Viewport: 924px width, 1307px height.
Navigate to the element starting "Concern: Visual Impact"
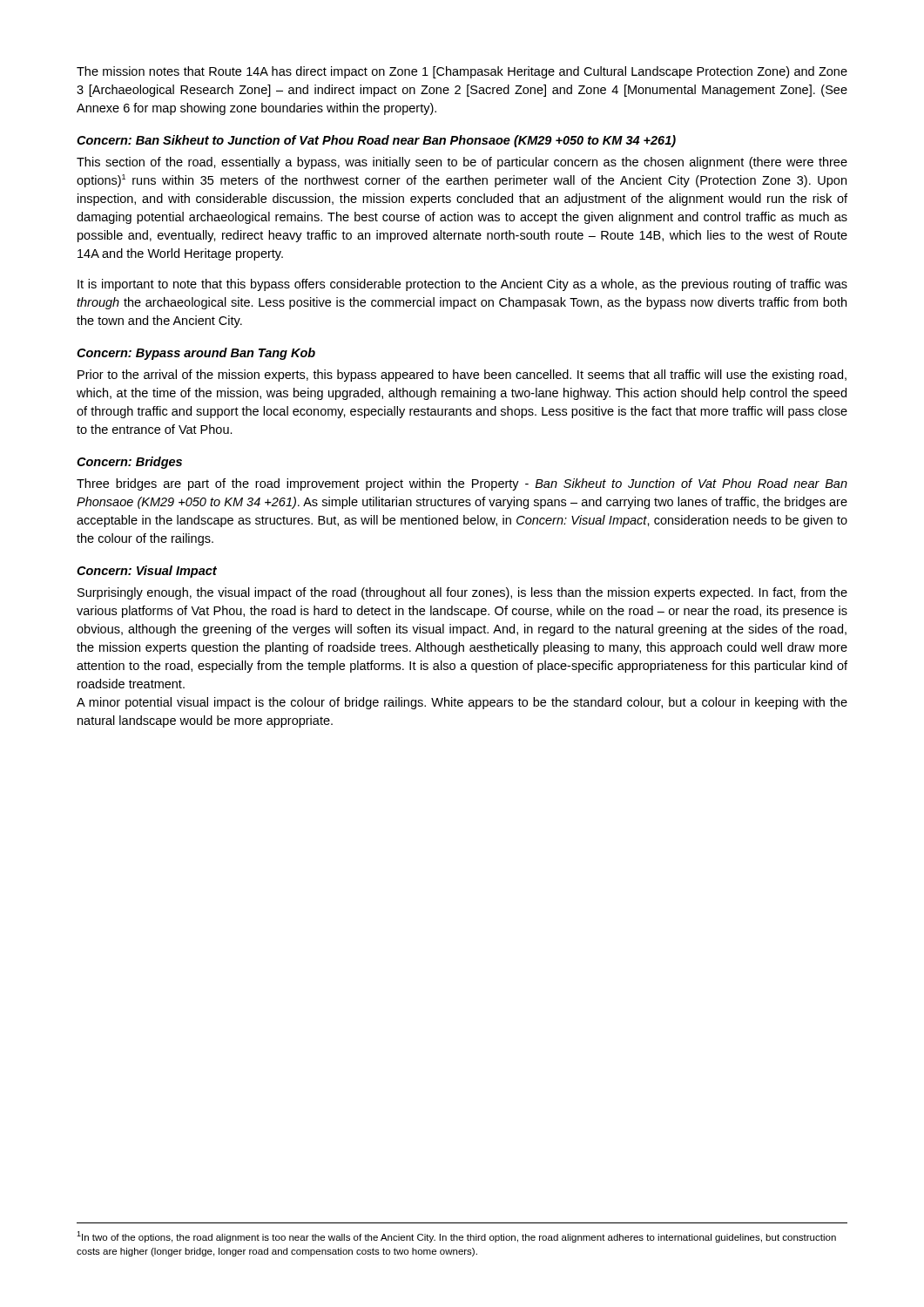tap(147, 571)
